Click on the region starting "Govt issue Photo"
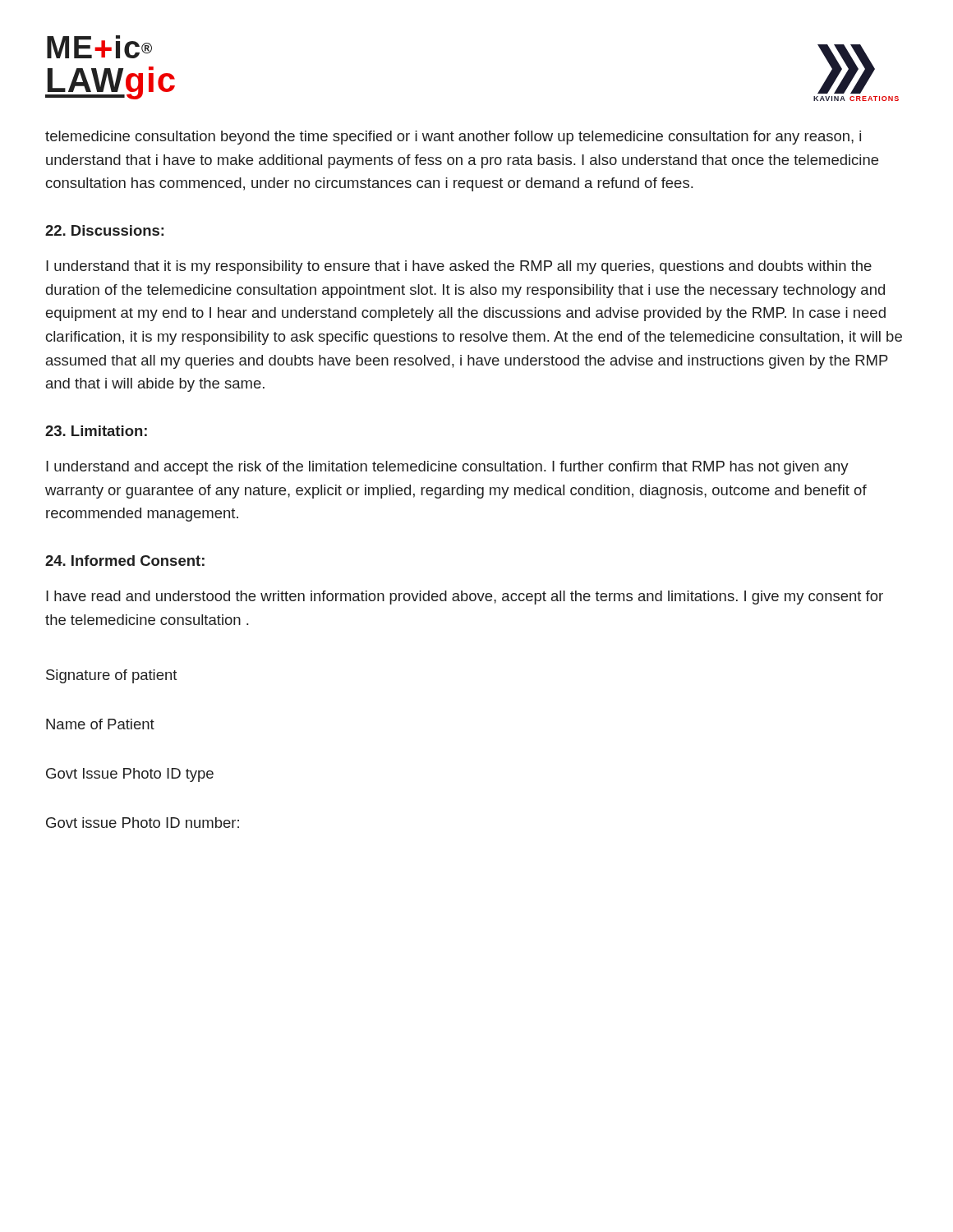The width and height of the screenshot is (953, 1232). pyautogui.click(x=143, y=823)
